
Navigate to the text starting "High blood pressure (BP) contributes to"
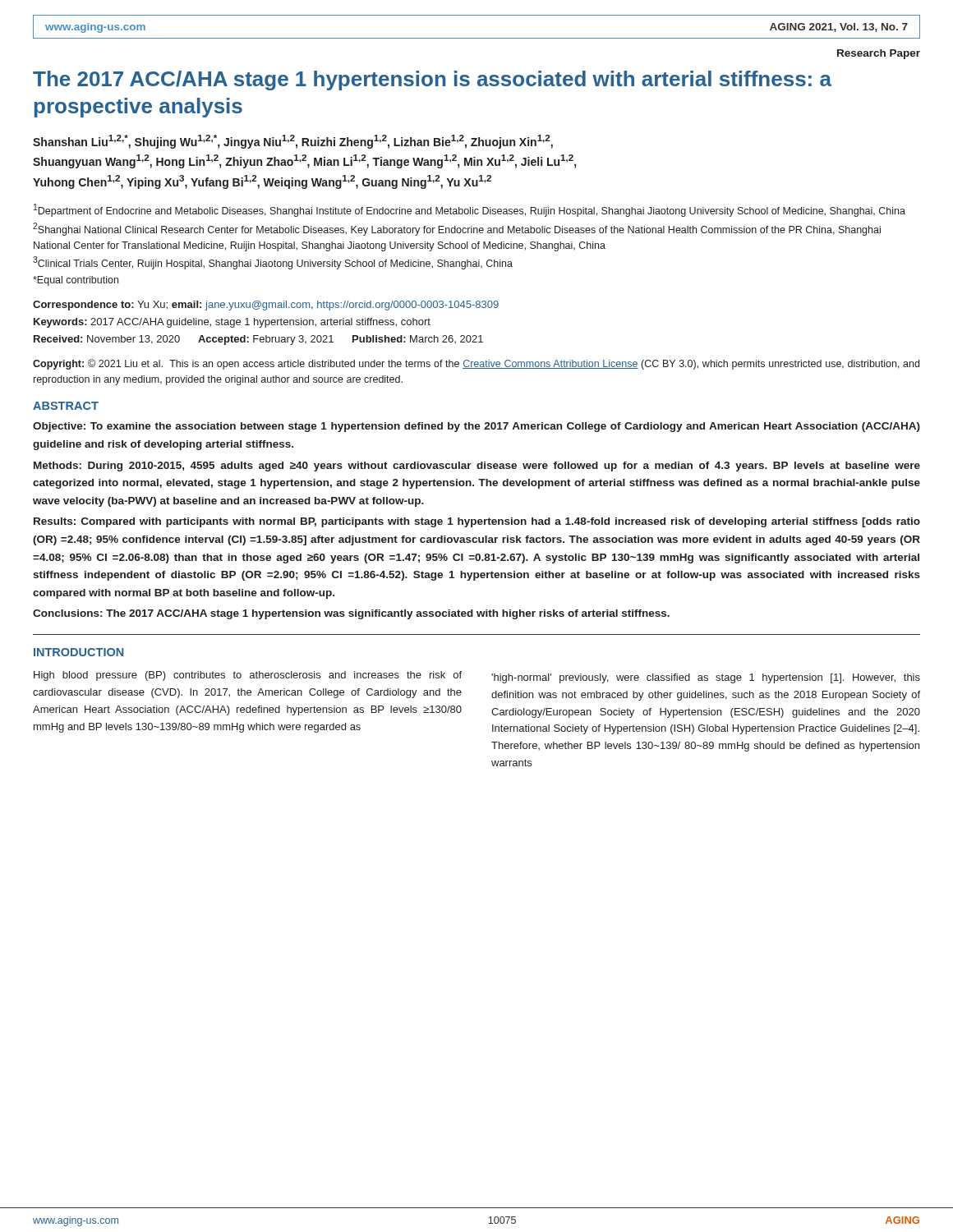coord(247,701)
